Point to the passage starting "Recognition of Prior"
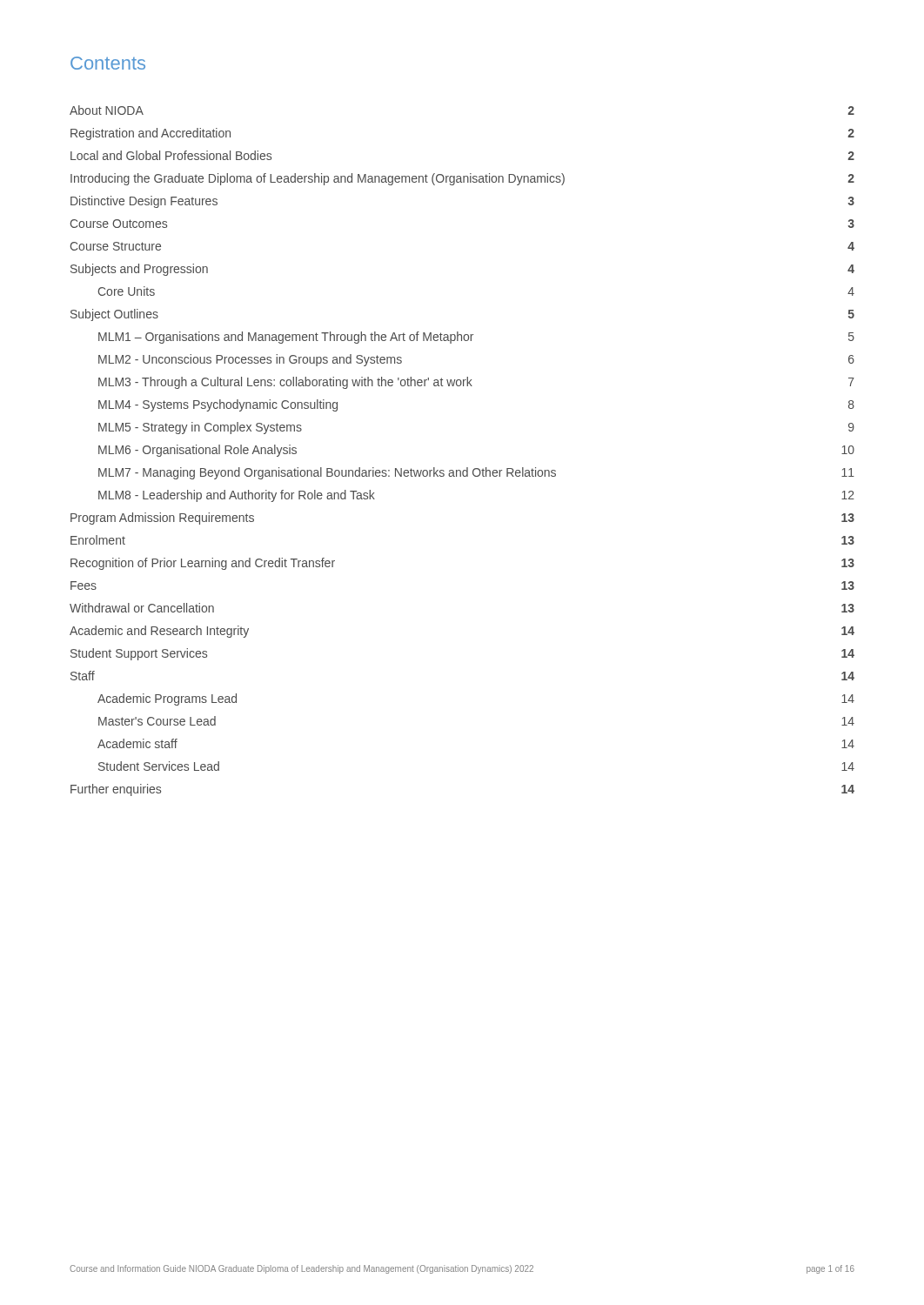Viewport: 924px width, 1305px height. tap(206, 563)
